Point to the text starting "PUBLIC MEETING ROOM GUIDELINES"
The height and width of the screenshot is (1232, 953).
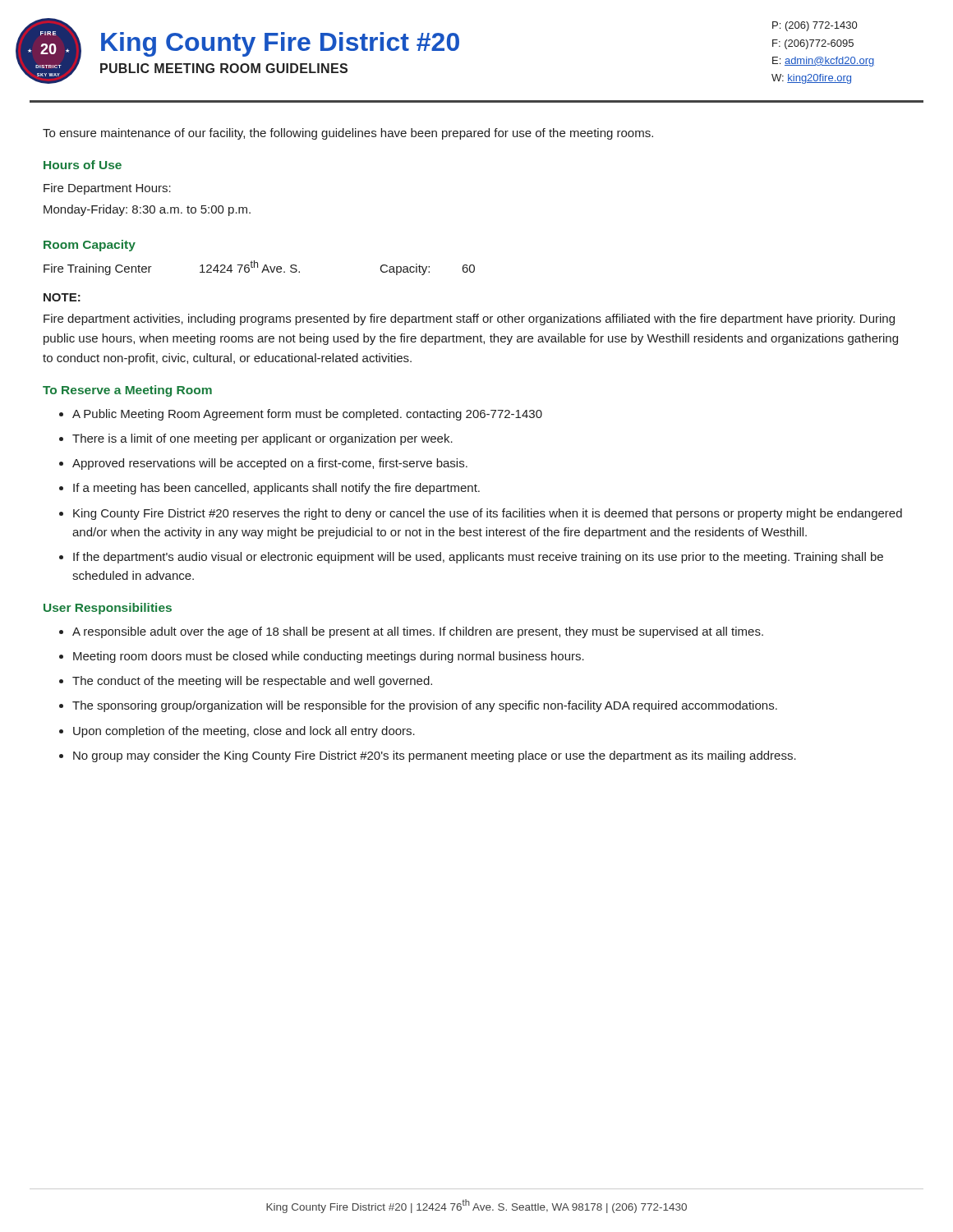pyautogui.click(x=224, y=69)
